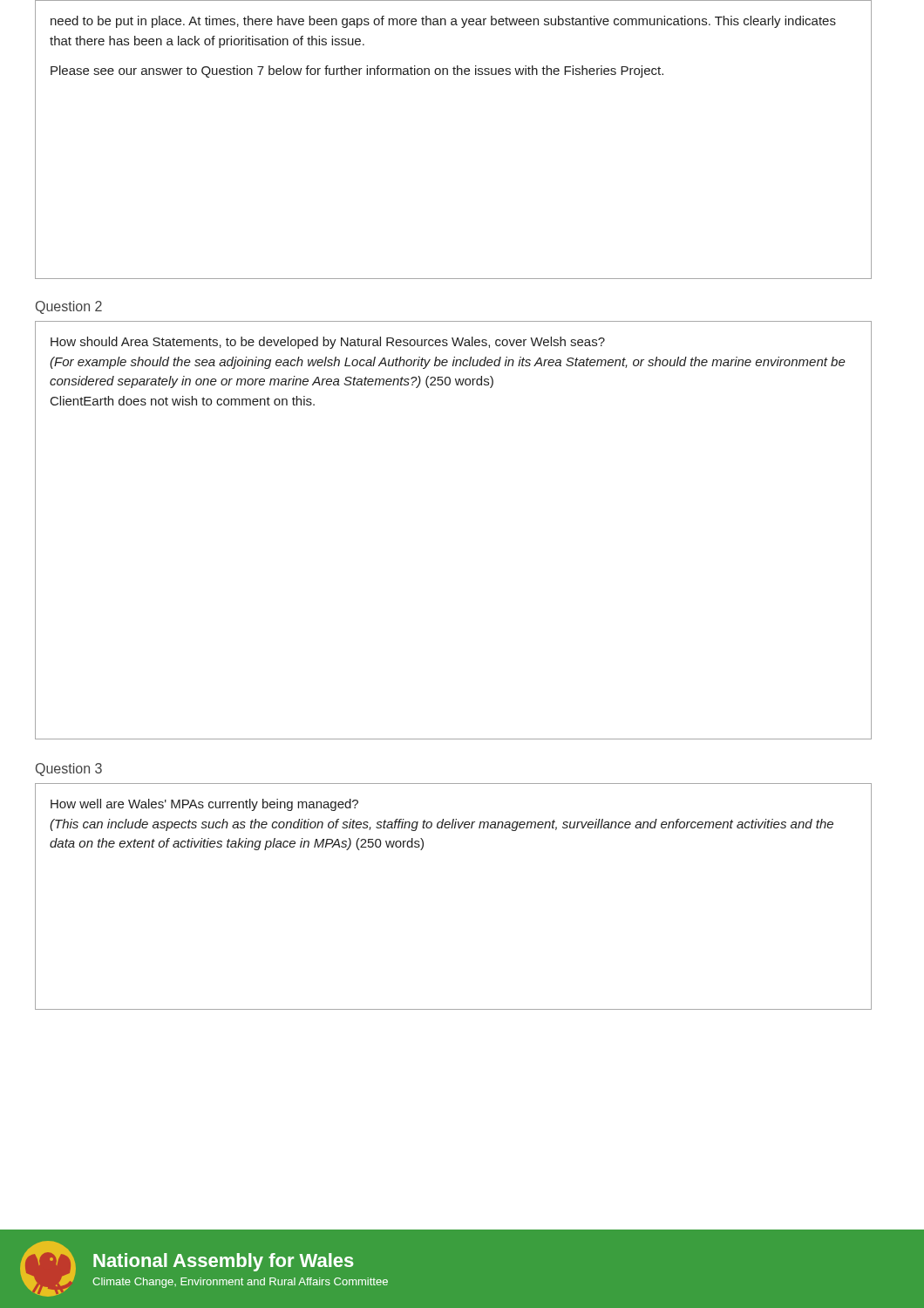Click on the block starting "need to be"

pos(443,22)
